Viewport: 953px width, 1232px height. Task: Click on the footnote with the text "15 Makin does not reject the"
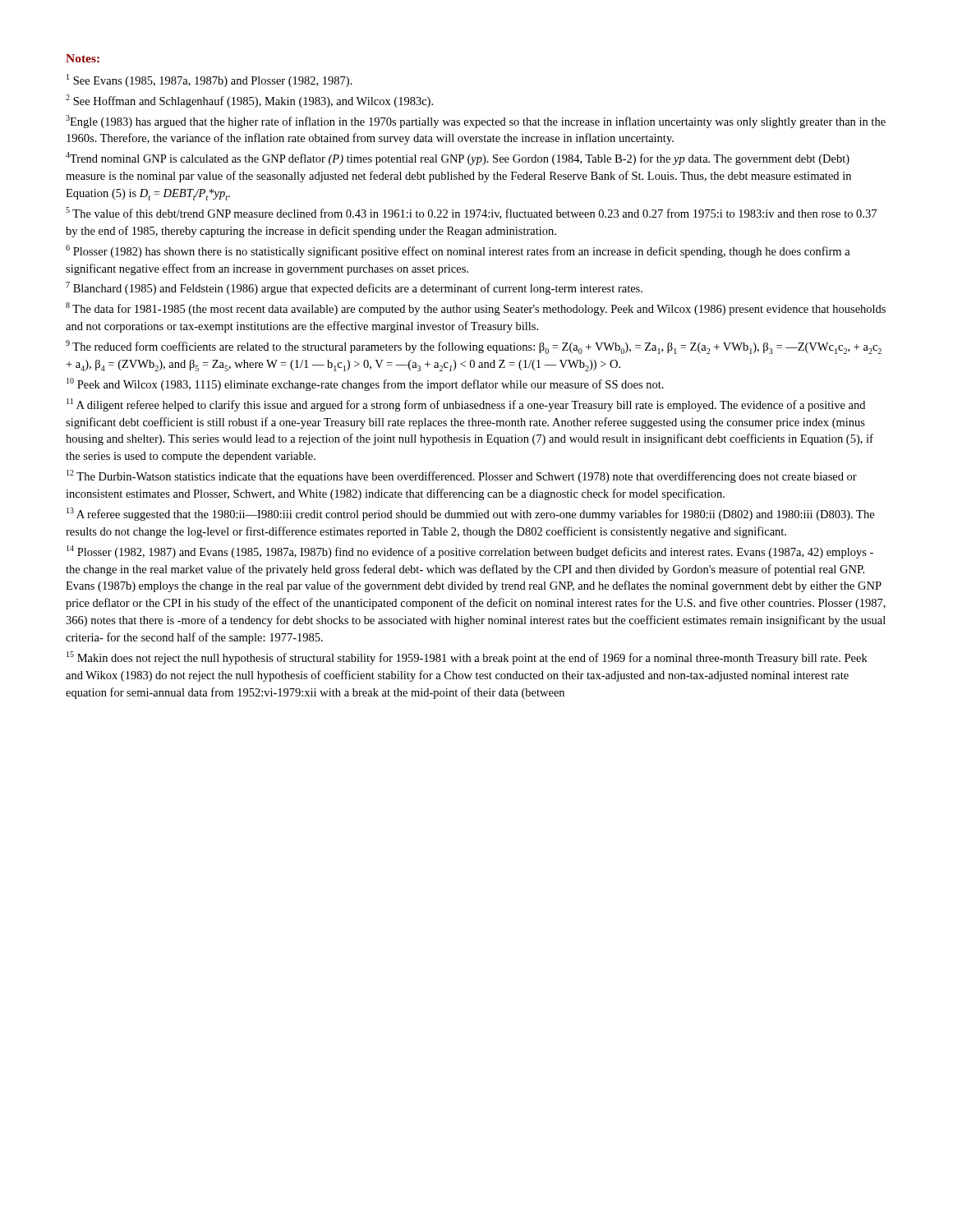(466, 674)
